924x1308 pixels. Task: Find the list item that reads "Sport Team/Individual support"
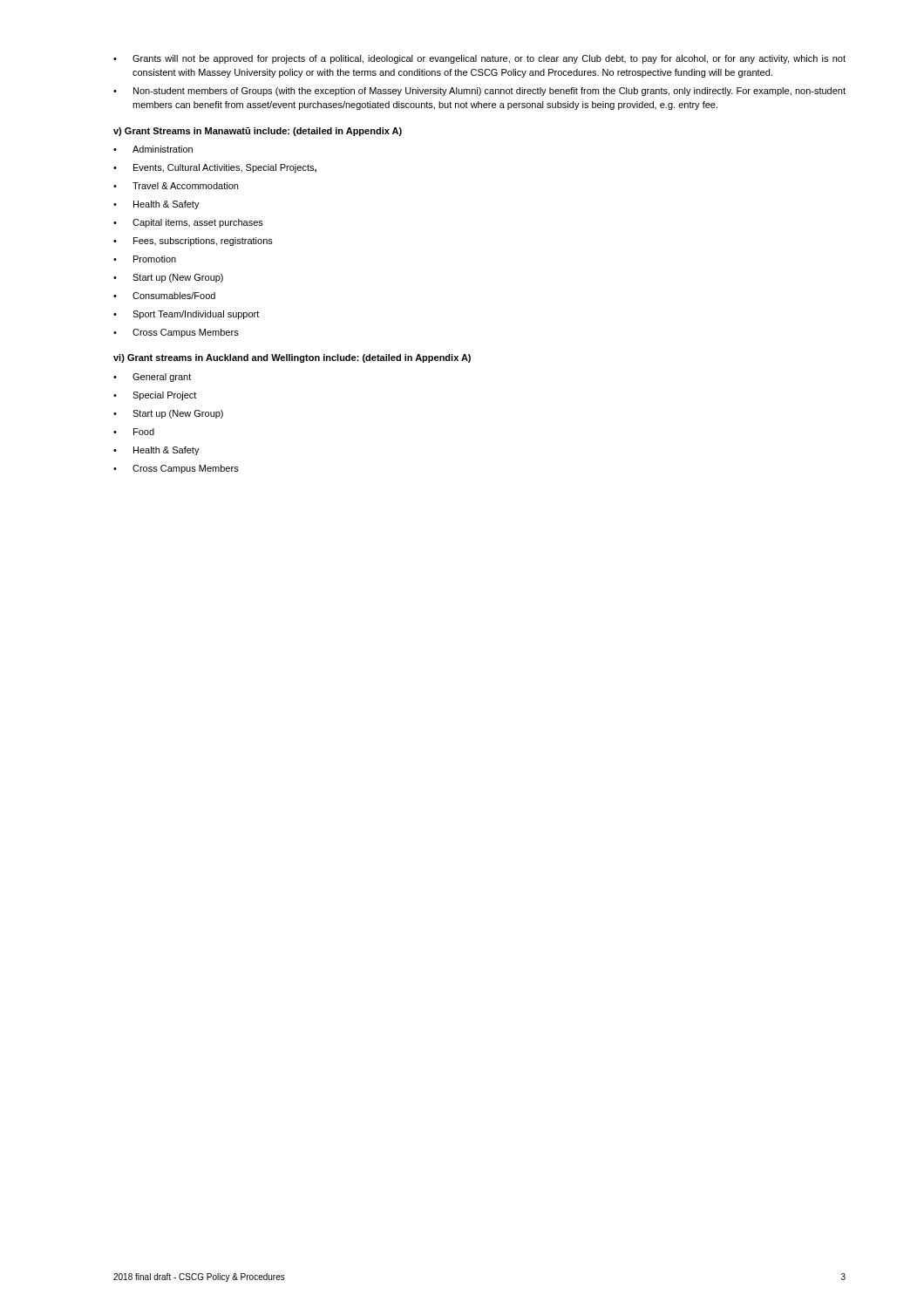coord(186,315)
